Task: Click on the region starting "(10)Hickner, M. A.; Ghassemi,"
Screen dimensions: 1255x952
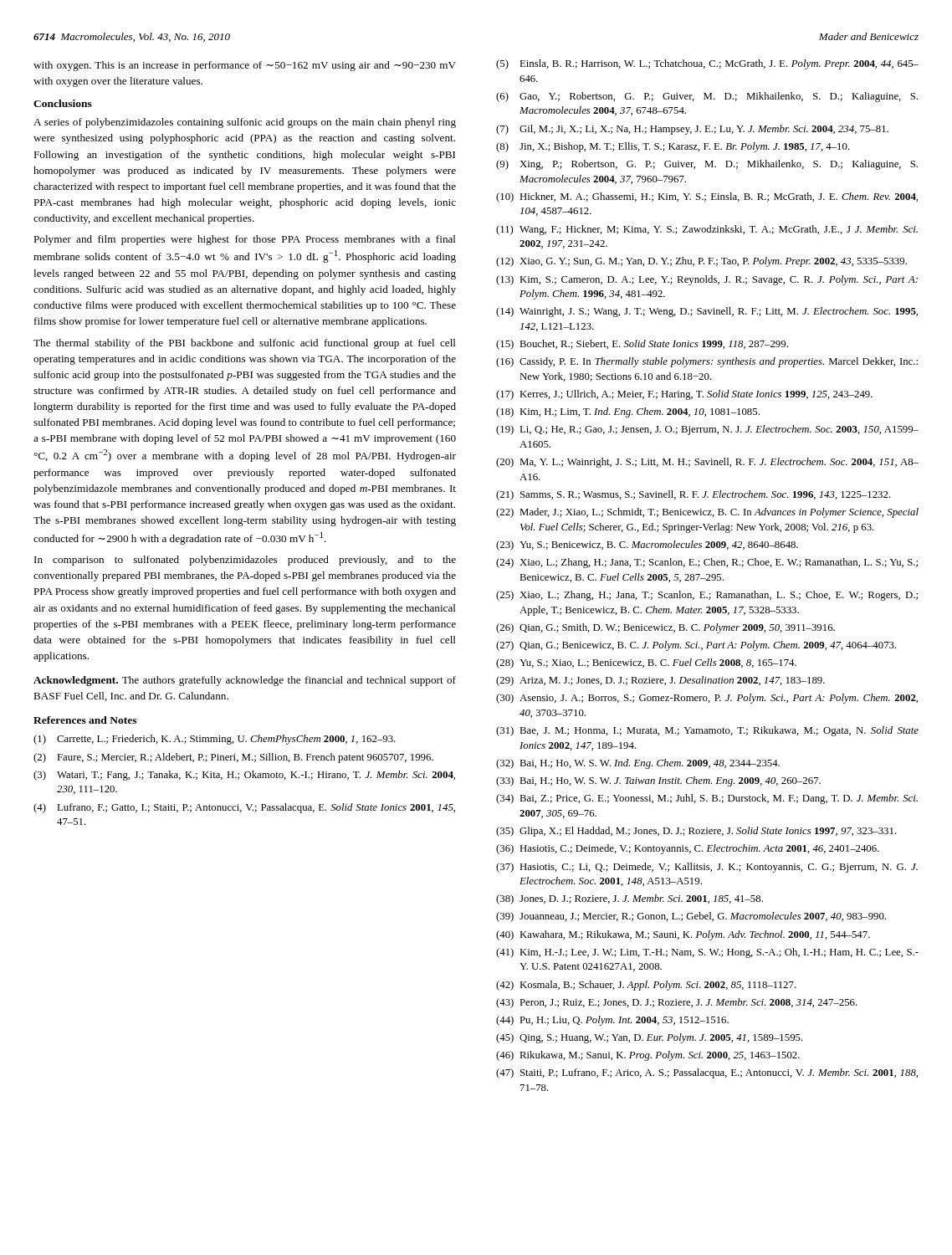Action: pos(707,205)
